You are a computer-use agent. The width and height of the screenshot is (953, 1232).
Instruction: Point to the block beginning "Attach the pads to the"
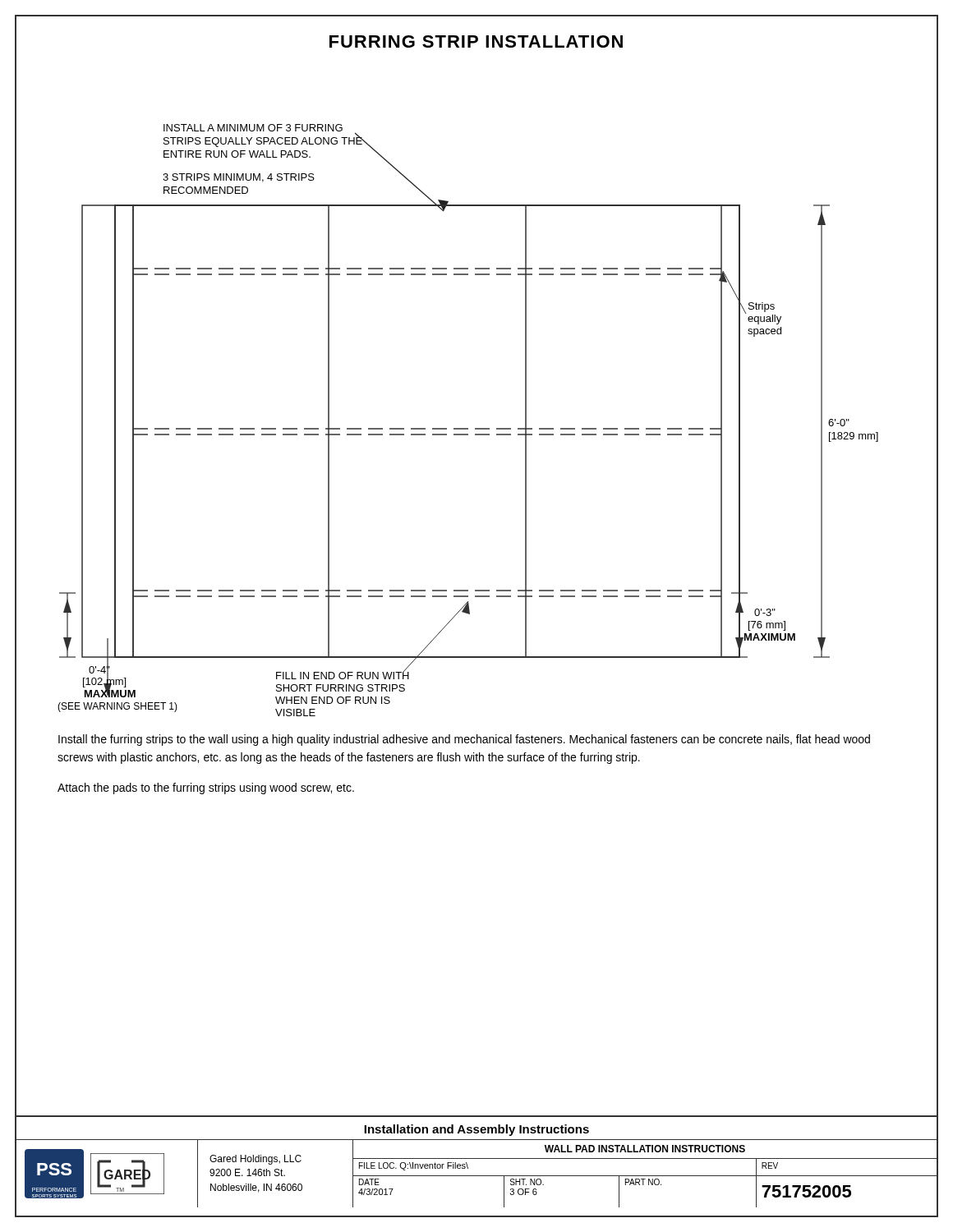pos(206,788)
